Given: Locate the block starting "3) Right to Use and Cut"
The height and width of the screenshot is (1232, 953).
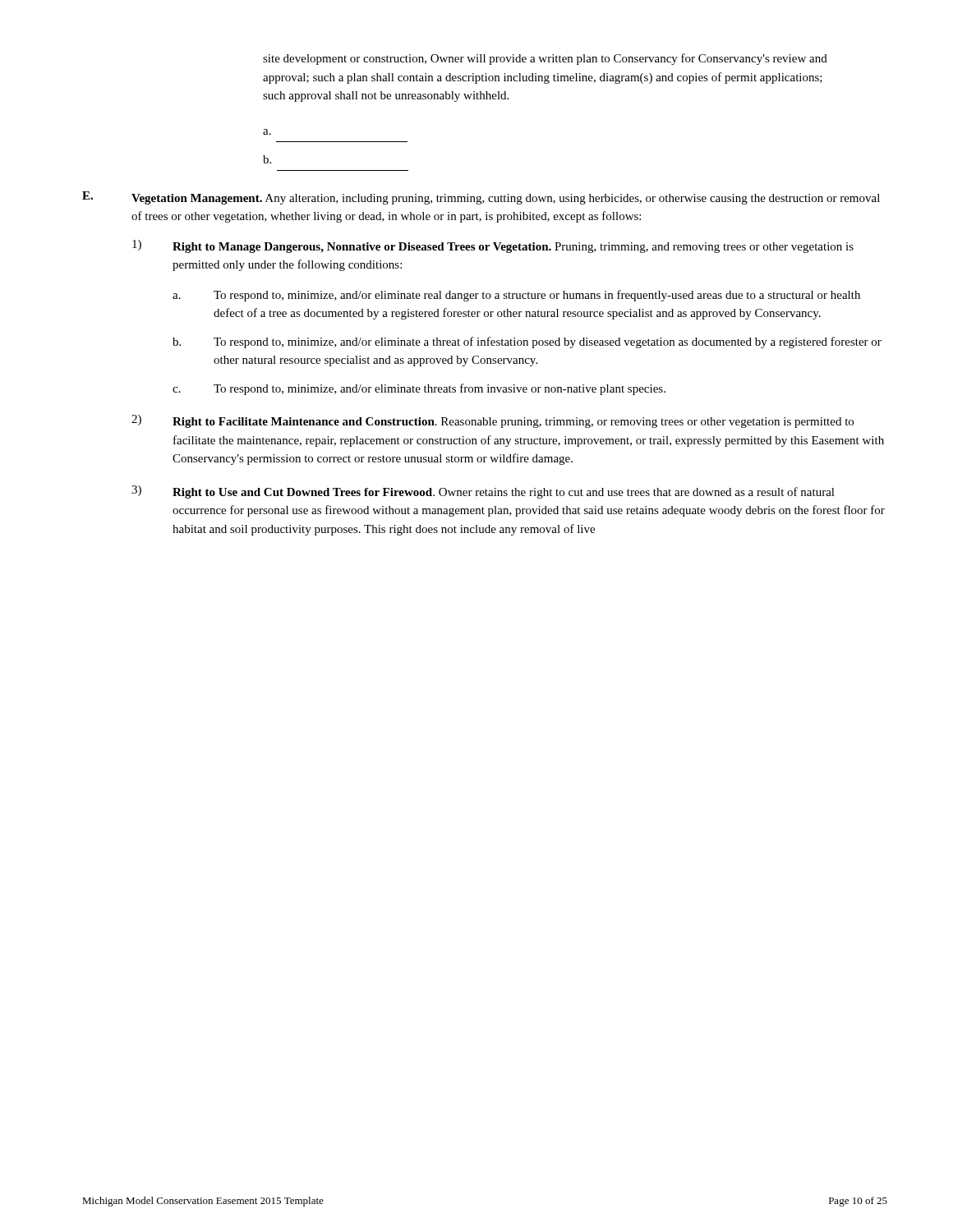Looking at the screenshot, I should 509,510.
